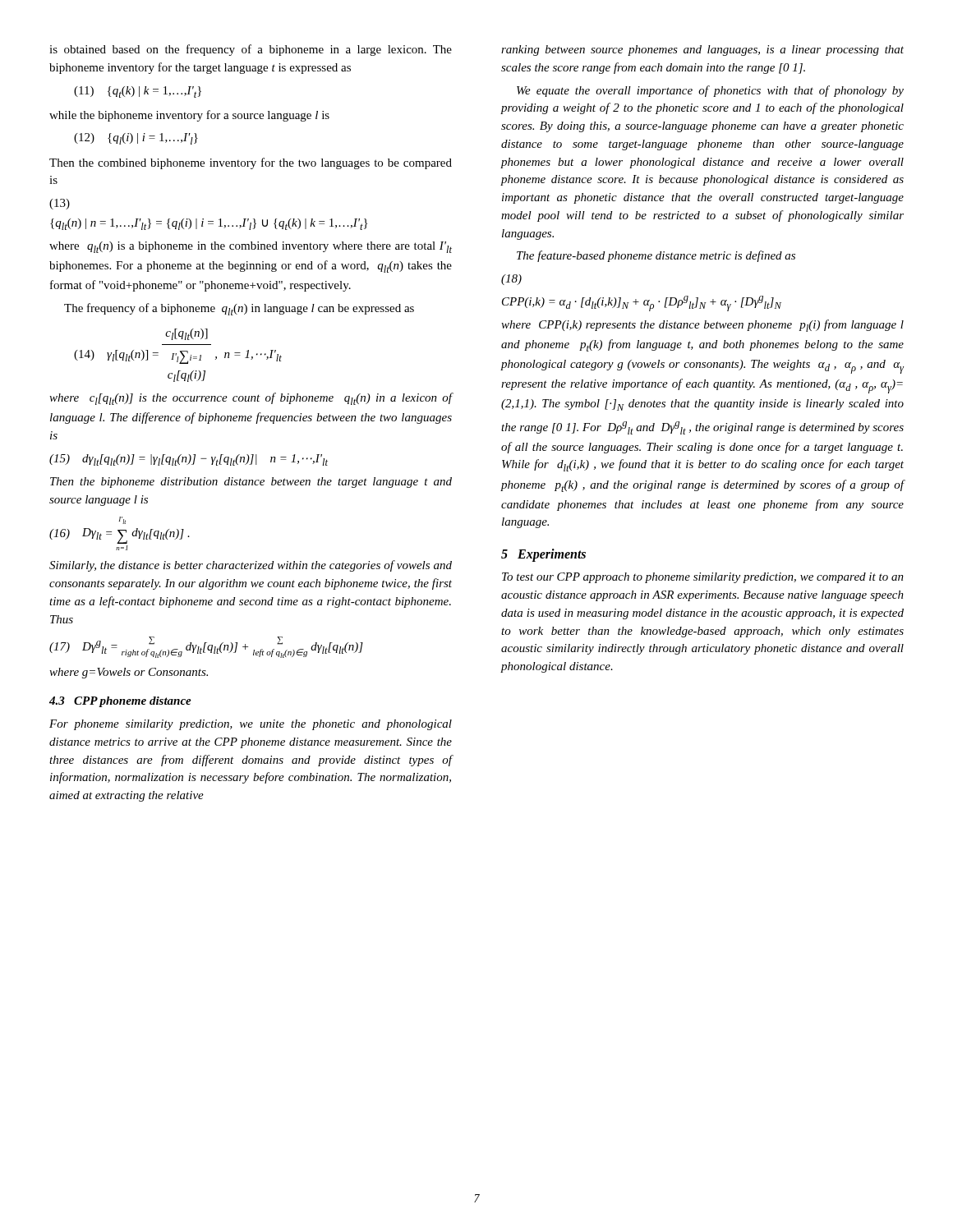Select the text with the text "The feature-based phoneme distance metric is defined as"

point(702,256)
